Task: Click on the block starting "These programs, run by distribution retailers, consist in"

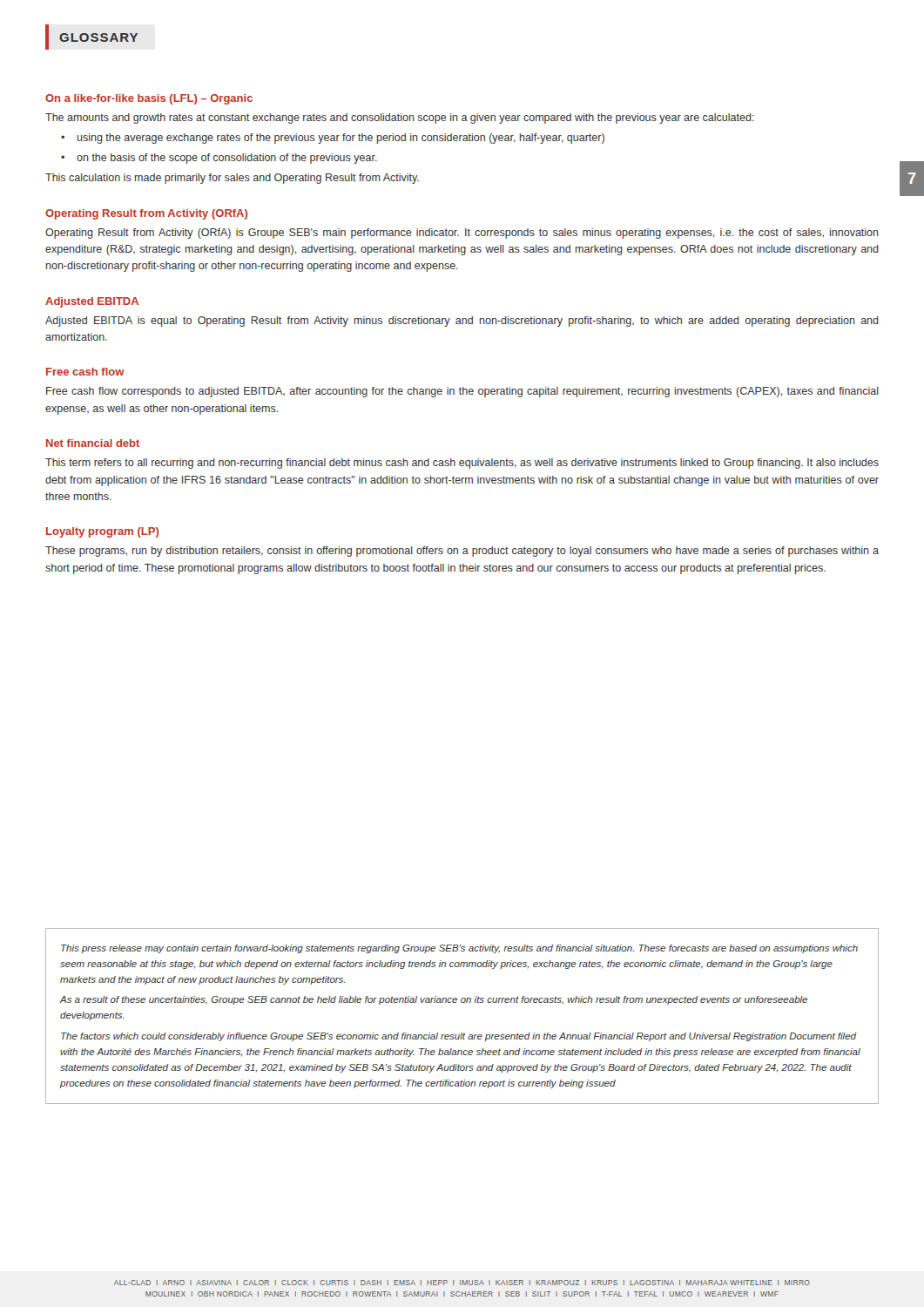Action: [x=462, y=559]
